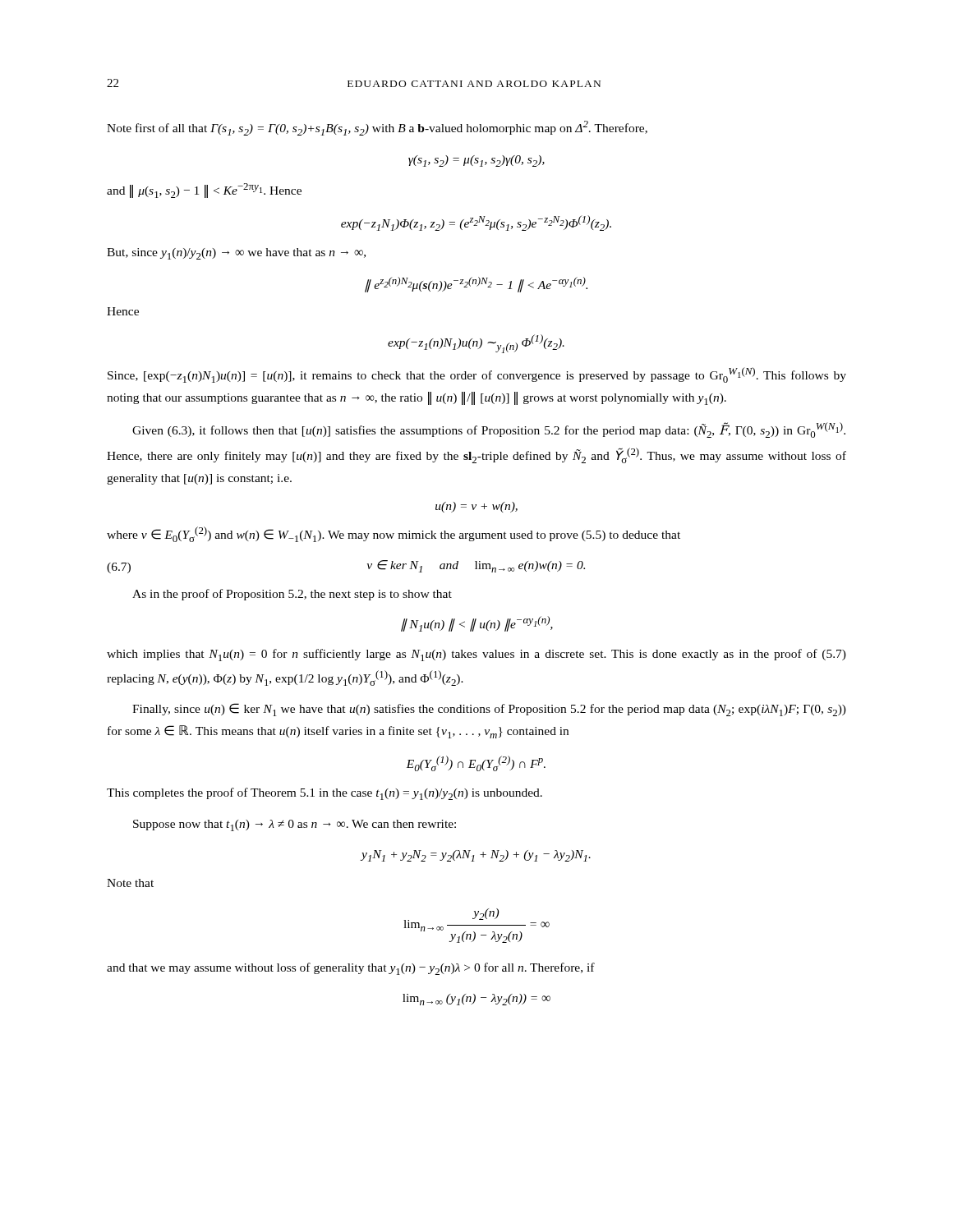953x1232 pixels.
Task: Select the formula that says "limn→∞ y2(n) y1(n) − λy2(n)"
Action: click(476, 925)
